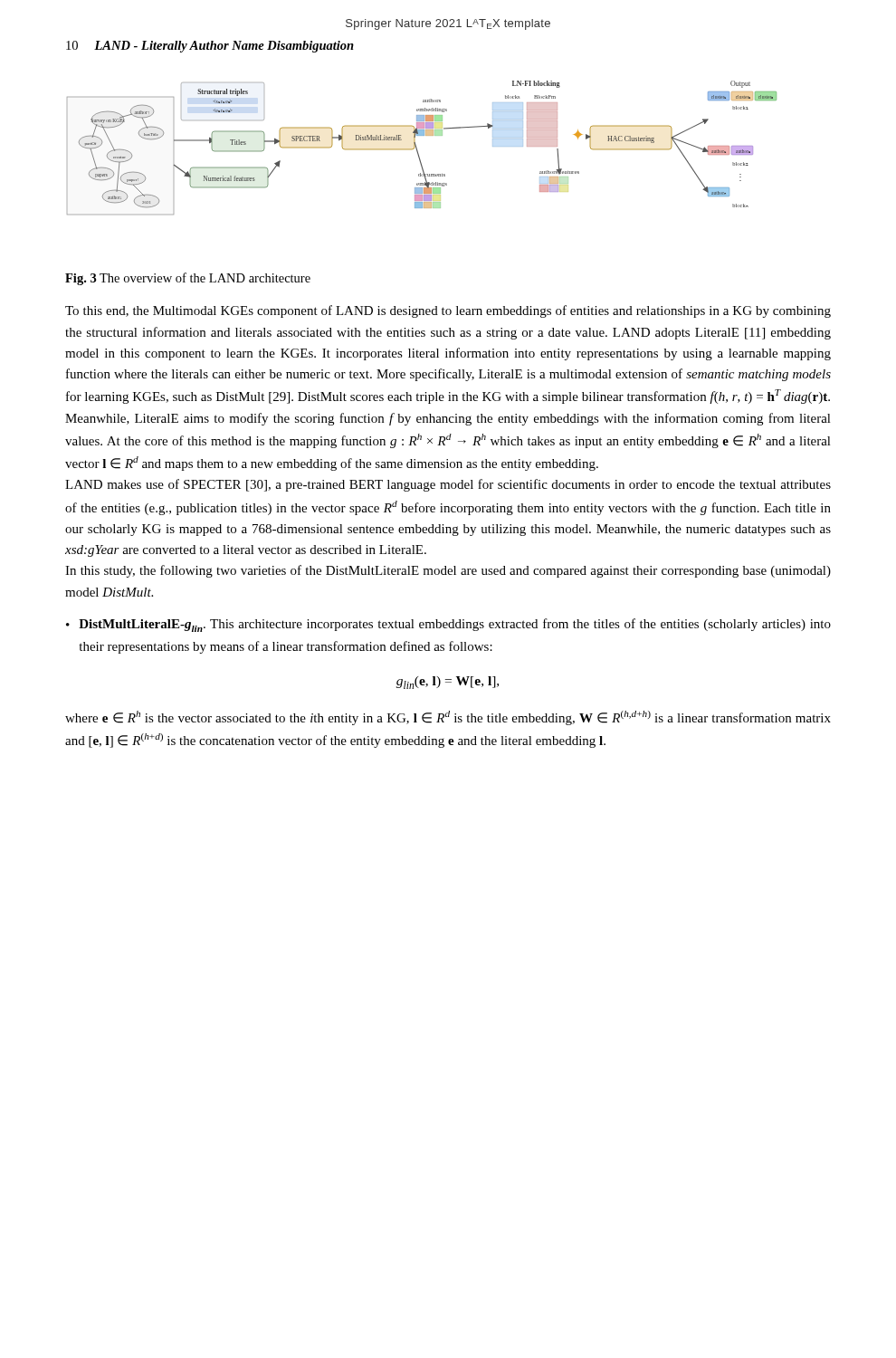Navigate to the element starting "Fig. 3 The overview of"
This screenshot has height=1358, width=896.
188,278
